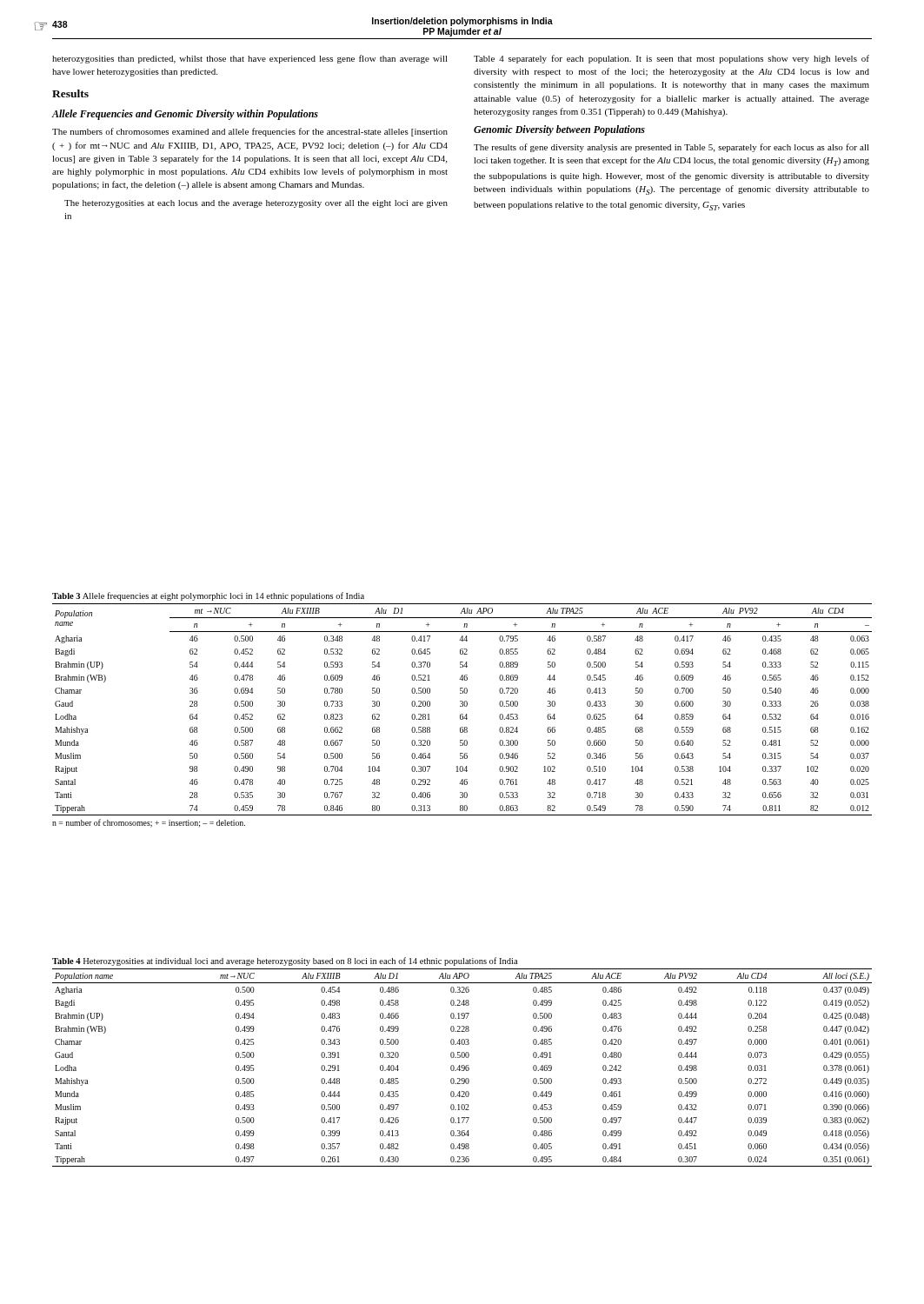Image resolution: width=924 pixels, height=1304 pixels.
Task: Select the section header that says "Genomic Diversity between Populations"
Action: pyautogui.click(x=559, y=129)
